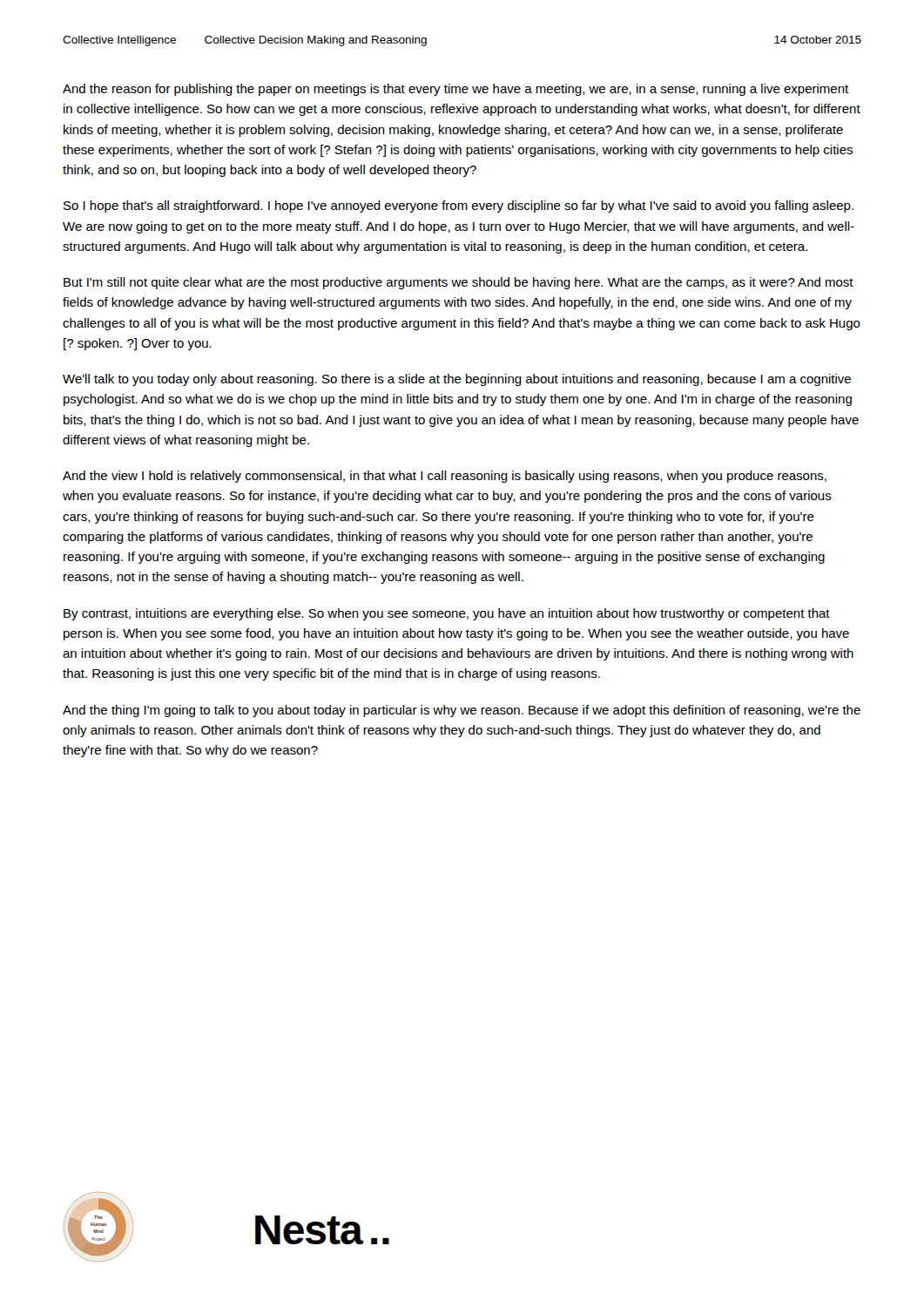The height and width of the screenshot is (1307, 924).
Task: Locate the text starting "By contrast, intuitions are everything else. So"
Action: tap(458, 643)
